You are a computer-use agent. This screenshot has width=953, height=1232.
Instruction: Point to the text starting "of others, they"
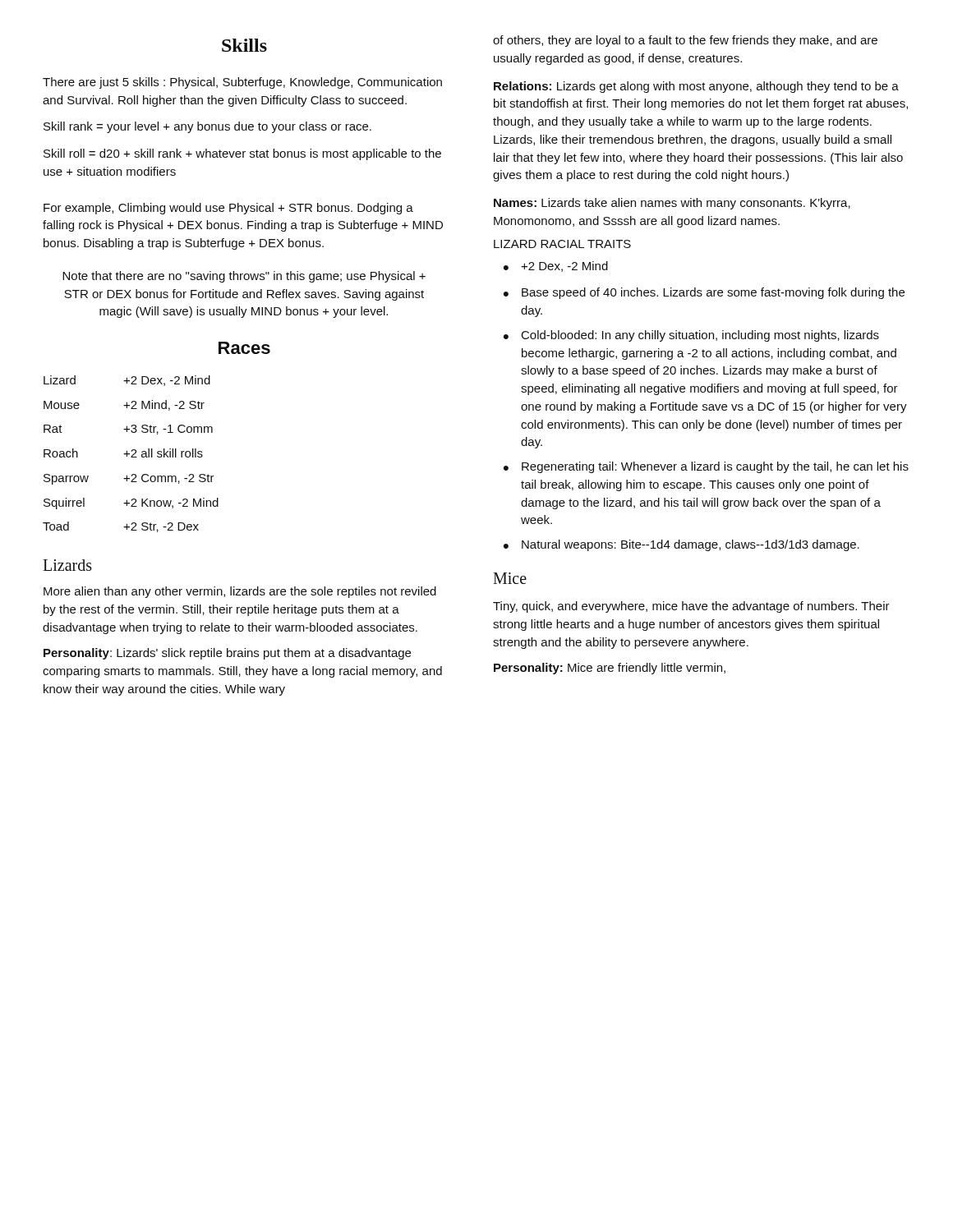click(685, 49)
